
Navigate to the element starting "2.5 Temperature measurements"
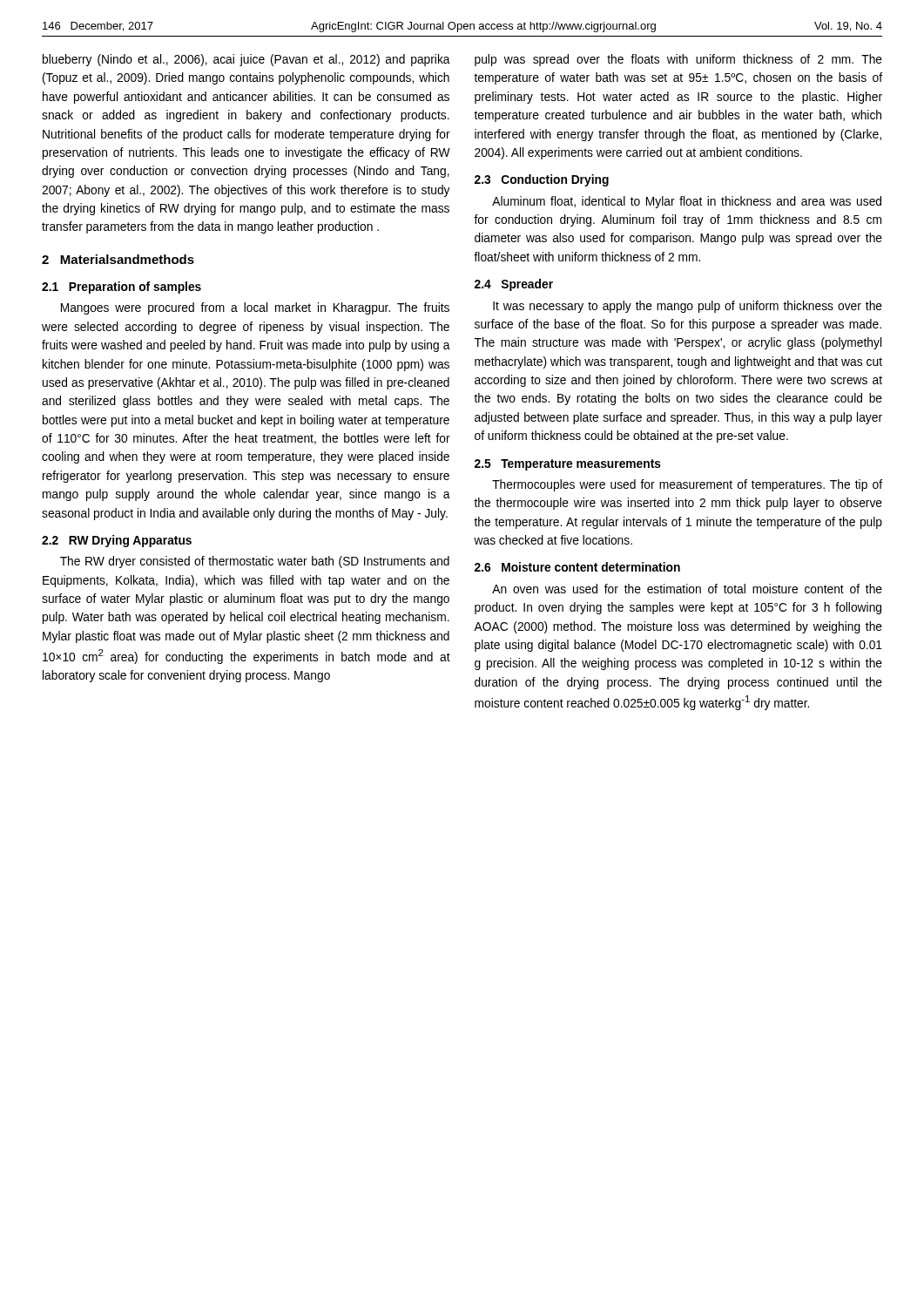click(568, 465)
